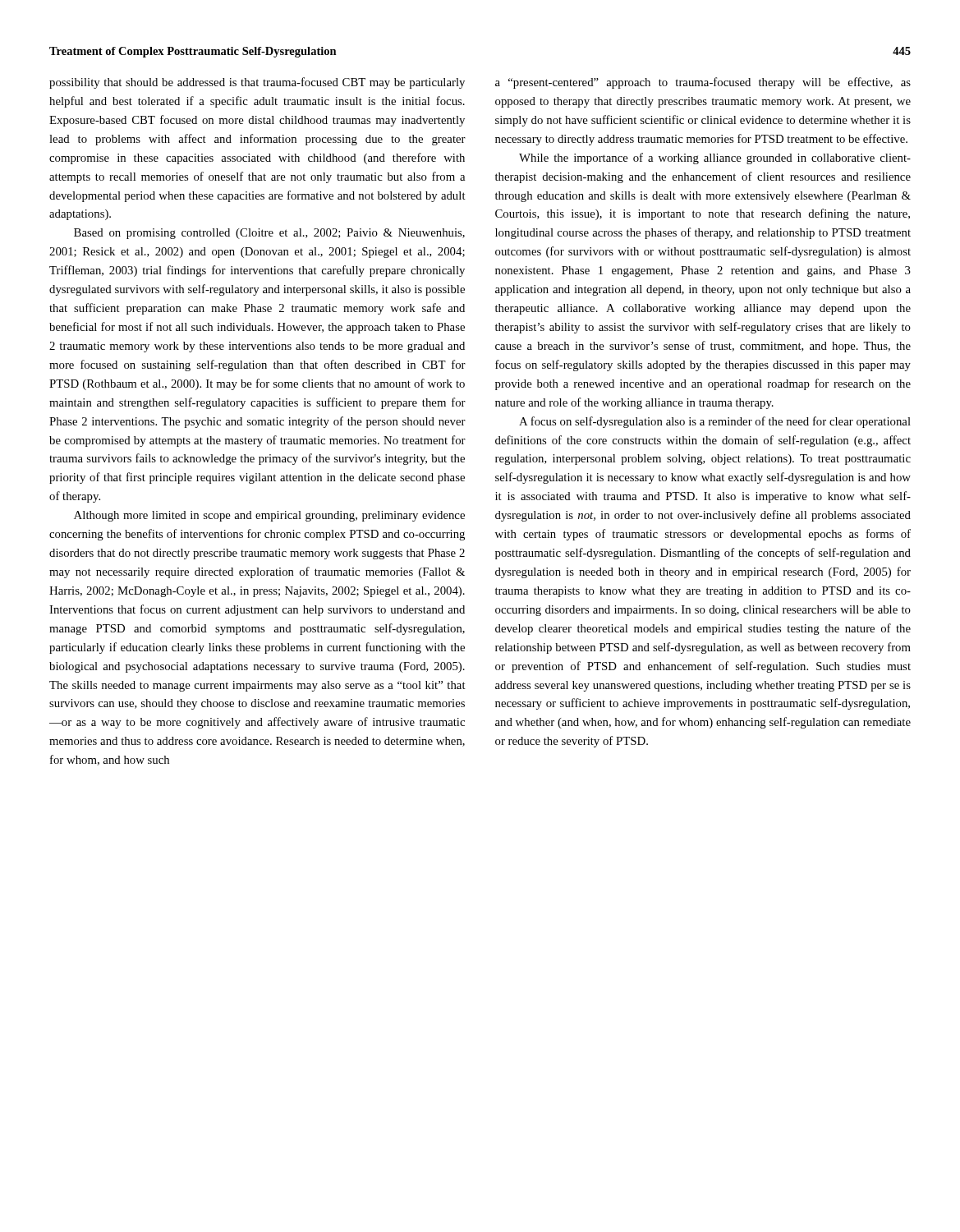Find the text block that says "While the importance of"
Image resolution: width=960 pixels, height=1232 pixels.
[703, 280]
